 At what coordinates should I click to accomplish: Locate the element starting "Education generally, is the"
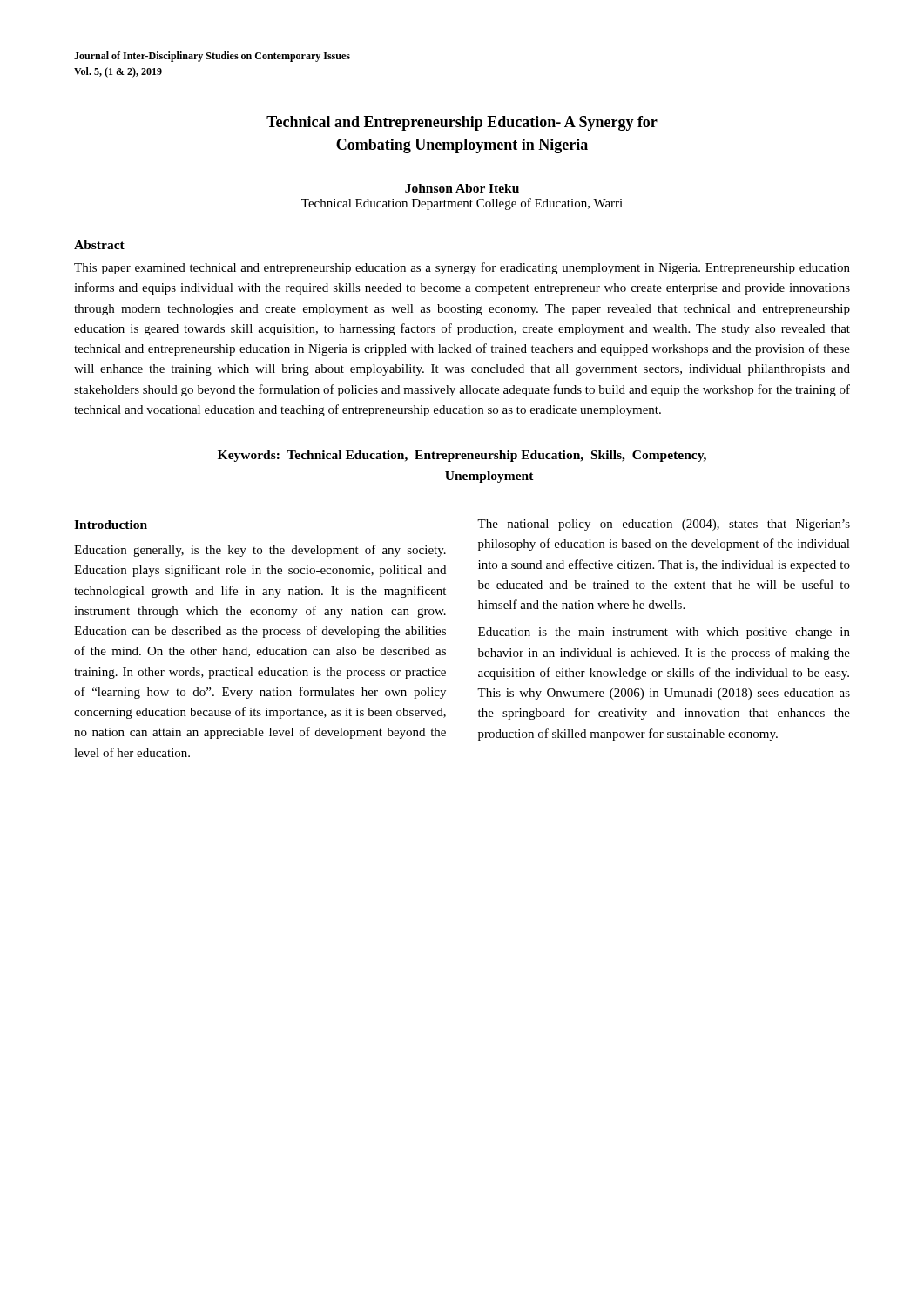point(260,652)
